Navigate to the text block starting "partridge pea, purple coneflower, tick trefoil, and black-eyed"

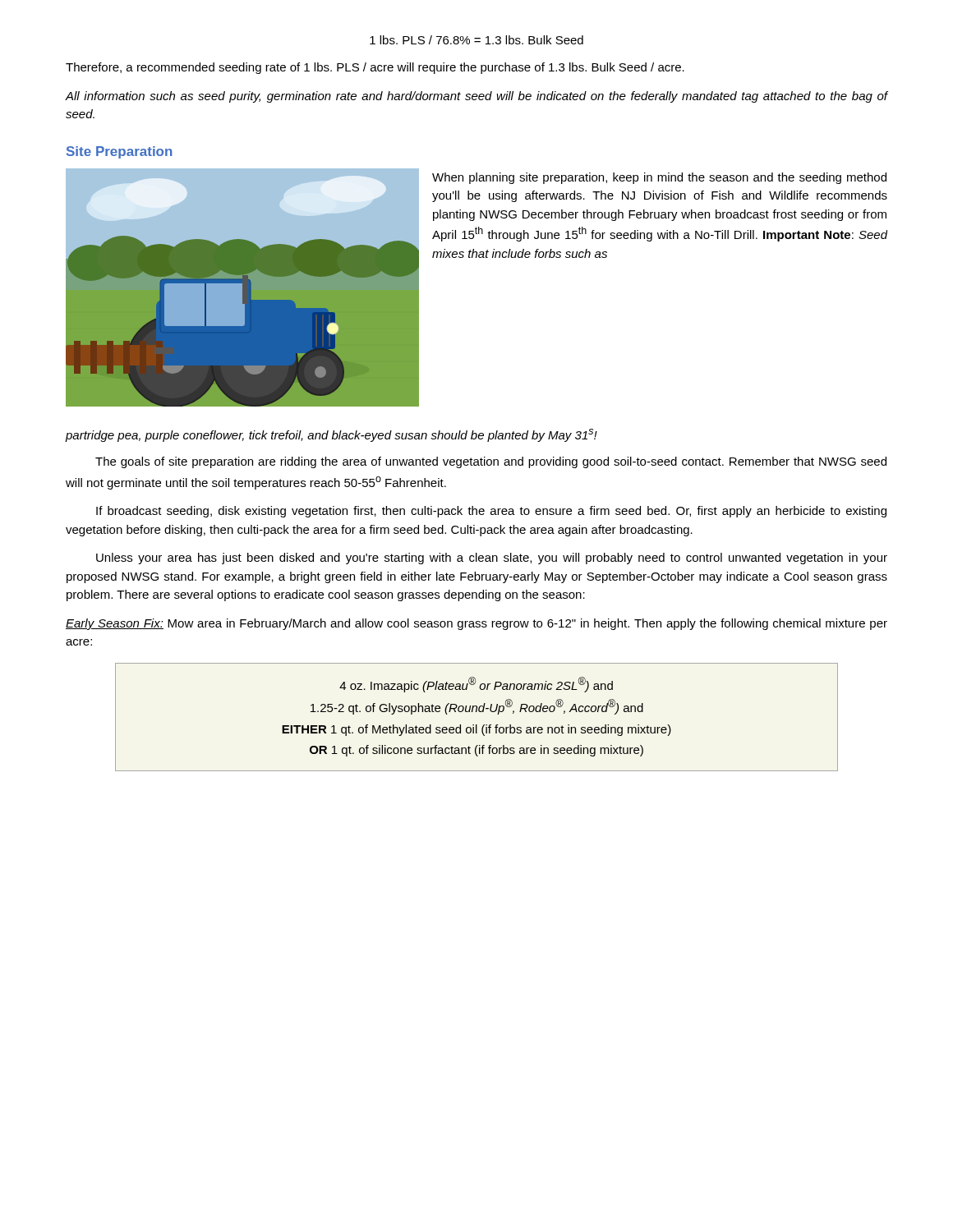coord(331,433)
